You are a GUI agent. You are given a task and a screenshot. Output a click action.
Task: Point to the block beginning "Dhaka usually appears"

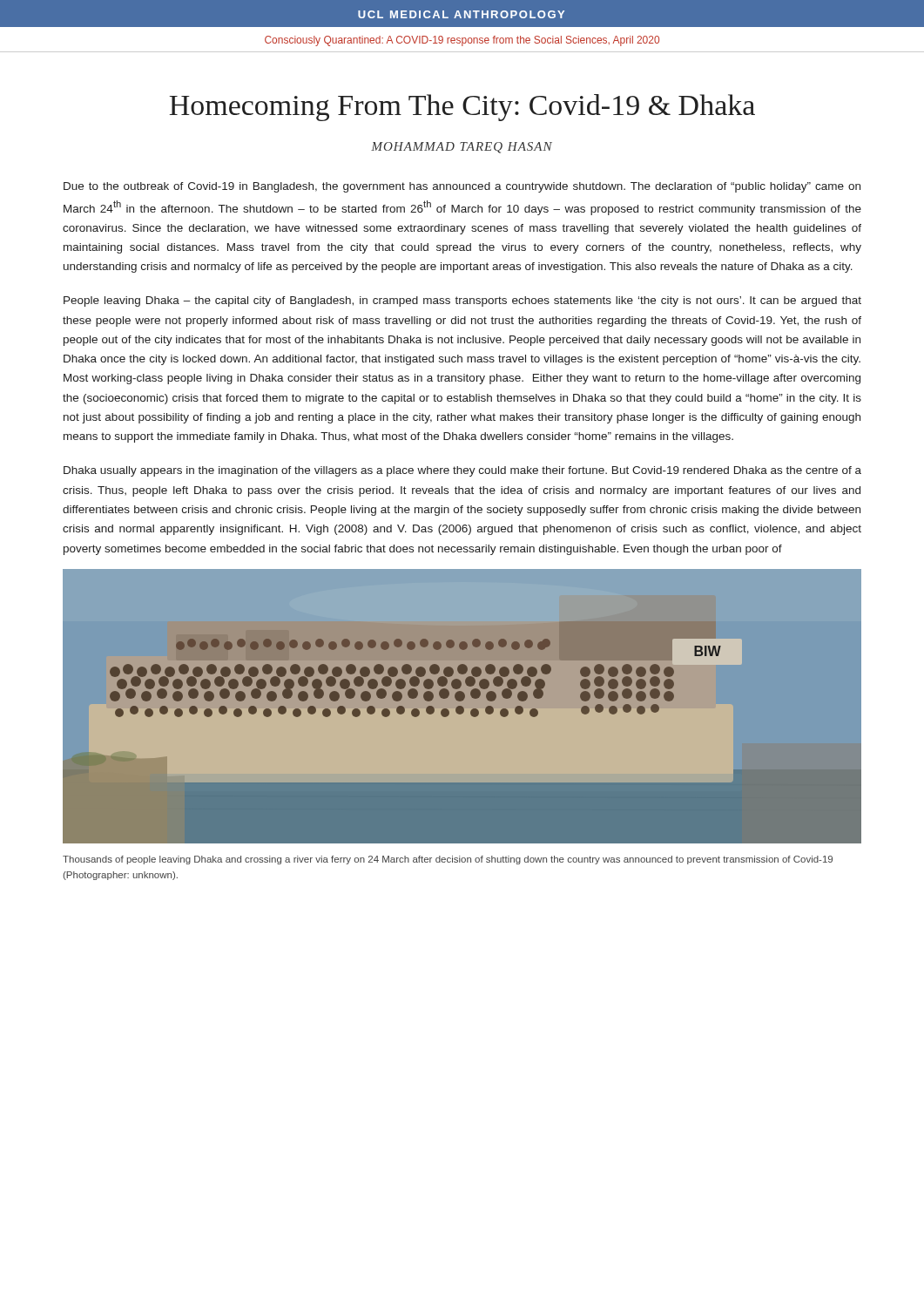click(x=462, y=509)
